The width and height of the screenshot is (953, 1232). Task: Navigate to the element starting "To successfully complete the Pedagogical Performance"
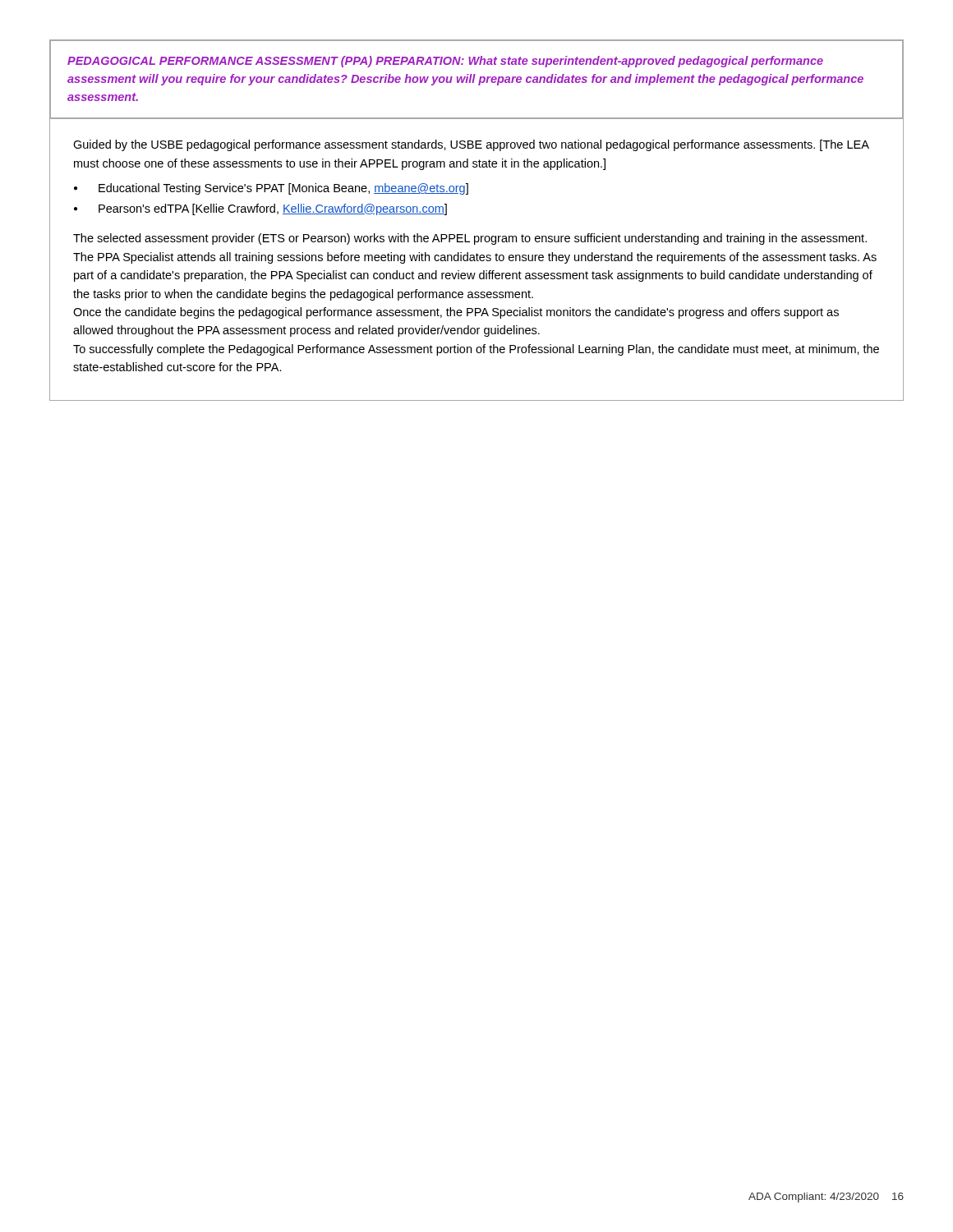click(x=476, y=358)
